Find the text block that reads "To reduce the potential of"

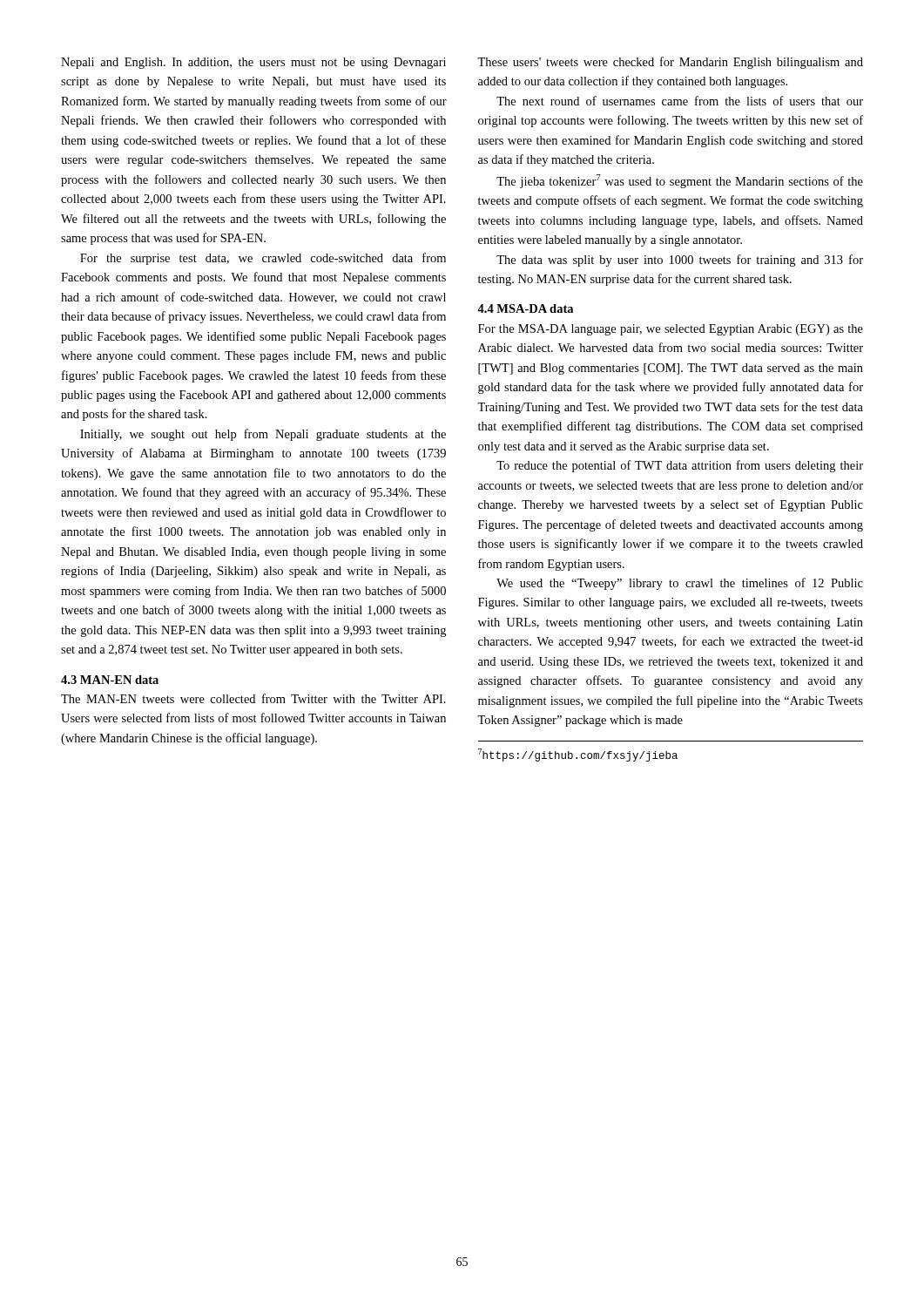coord(670,515)
